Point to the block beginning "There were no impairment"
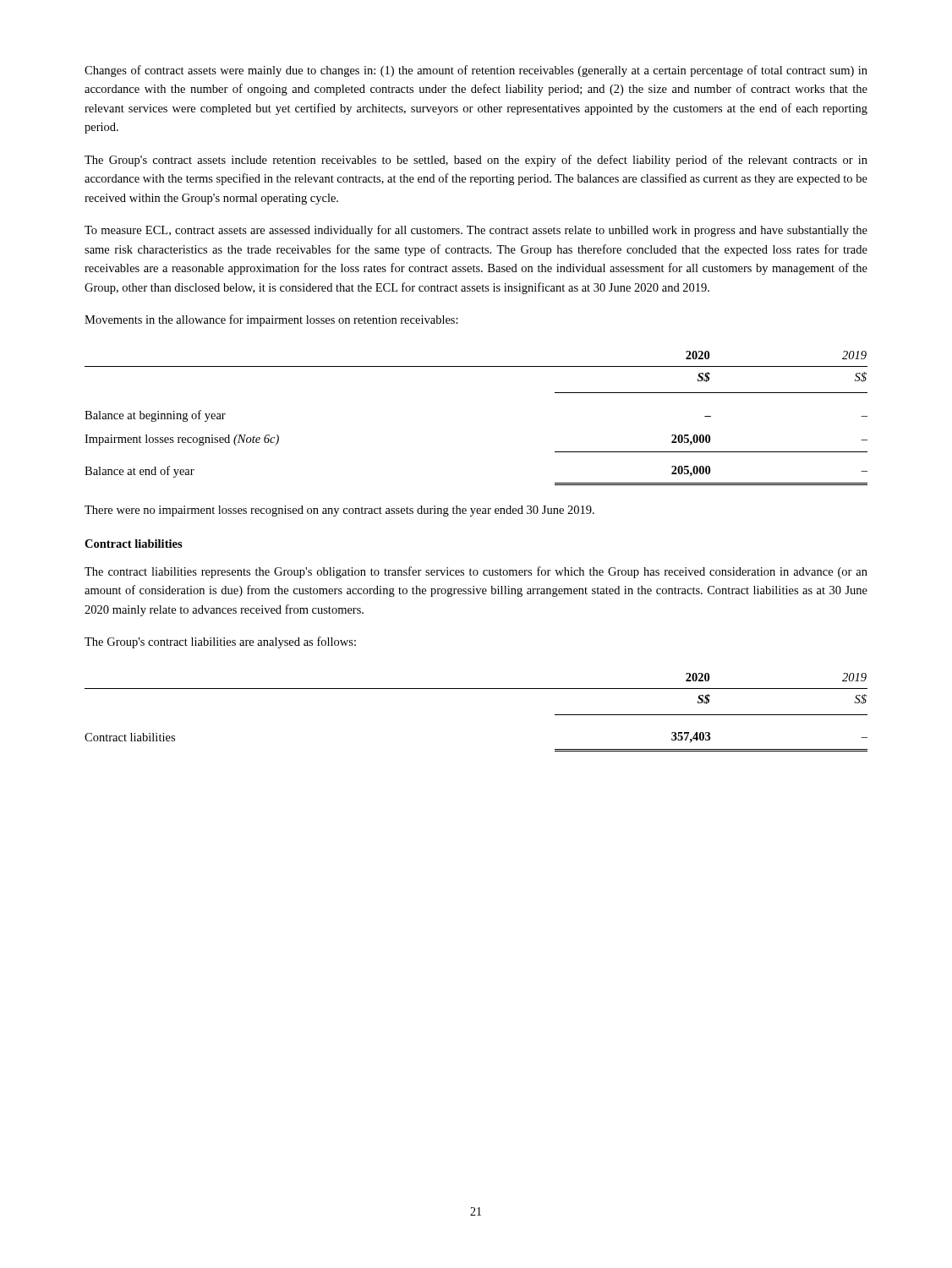Image resolution: width=952 pixels, height=1268 pixels. click(476, 510)
